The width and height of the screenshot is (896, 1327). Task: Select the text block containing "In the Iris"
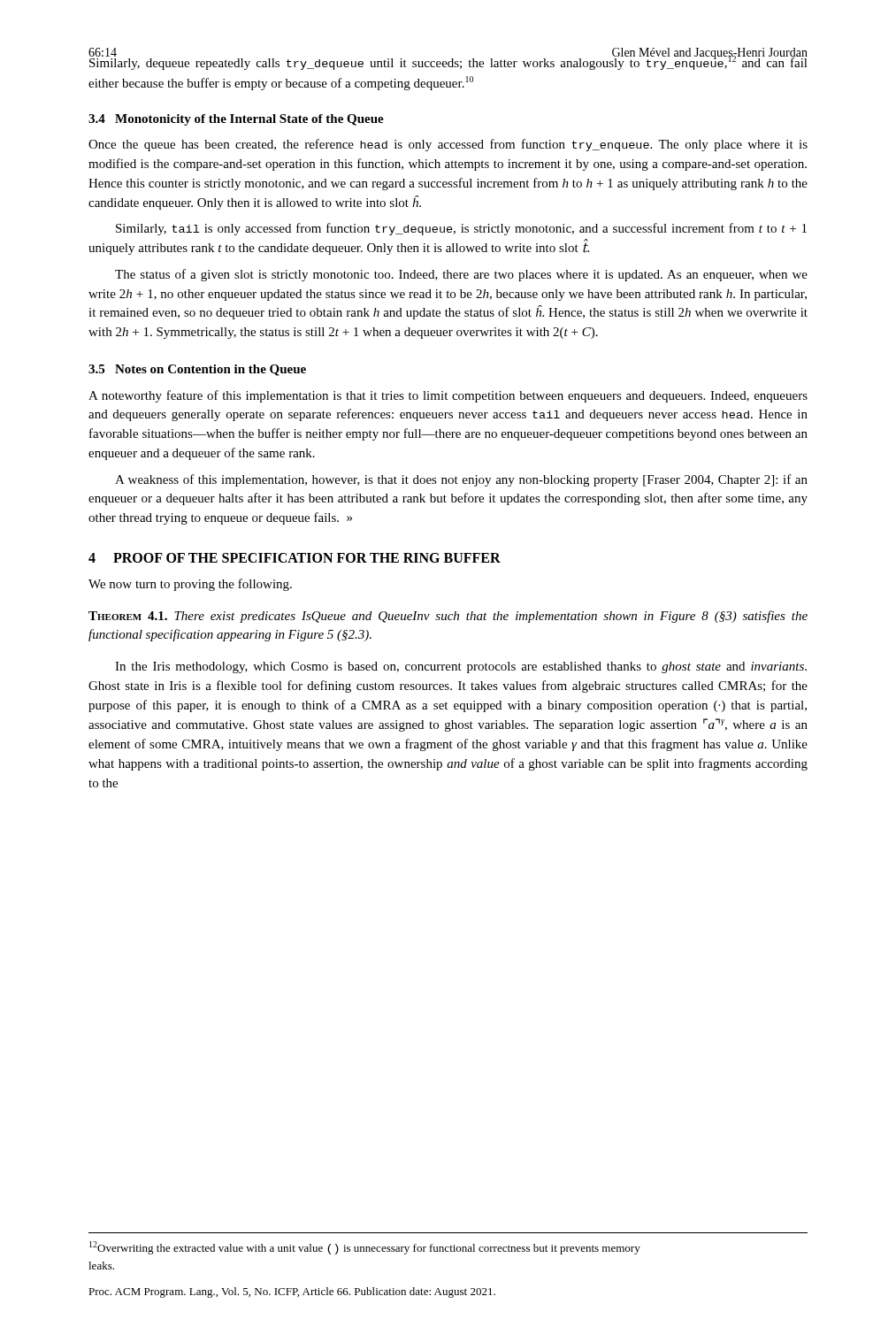point(448,725)
